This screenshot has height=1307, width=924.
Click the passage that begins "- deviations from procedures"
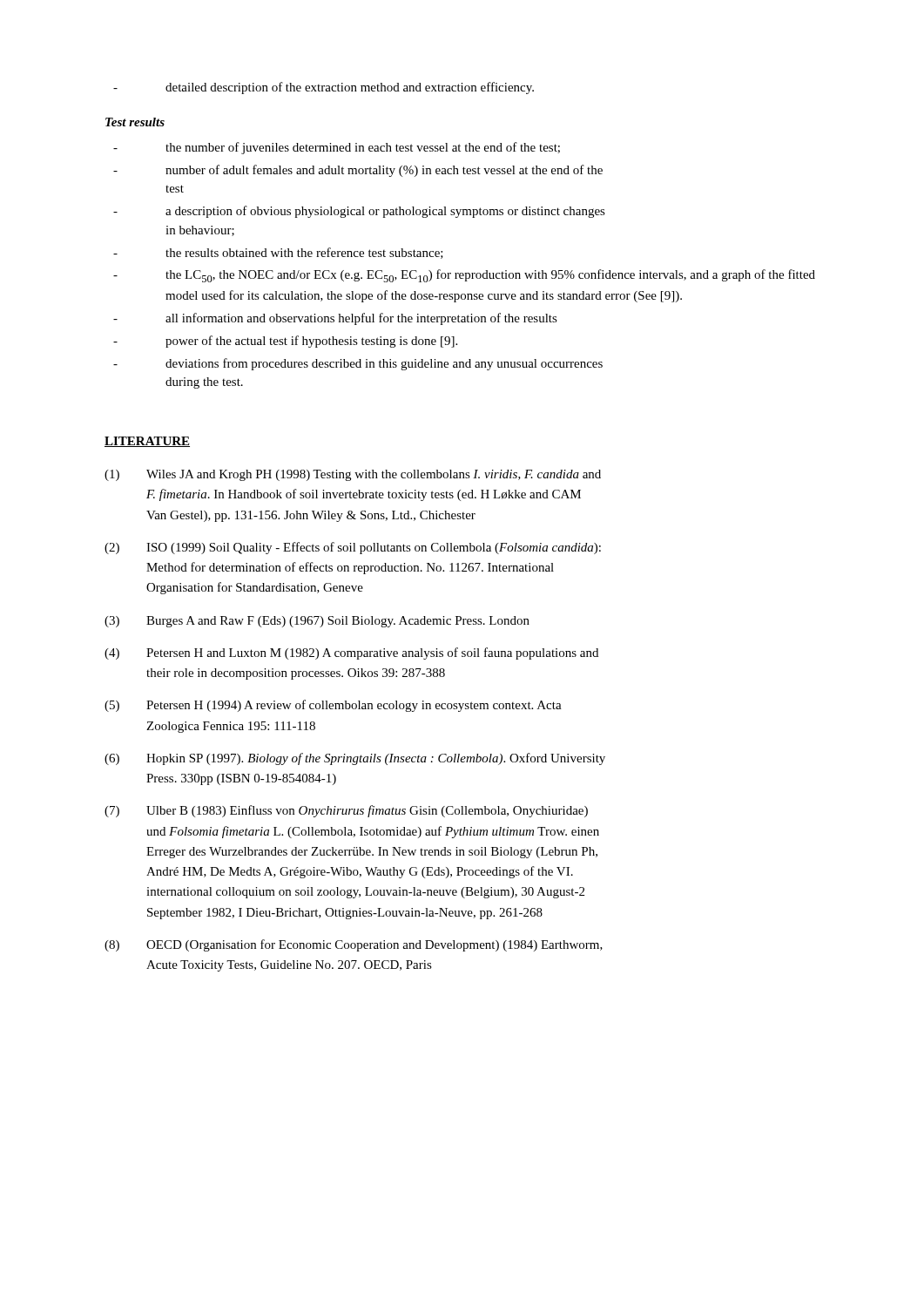click(462, 373)
